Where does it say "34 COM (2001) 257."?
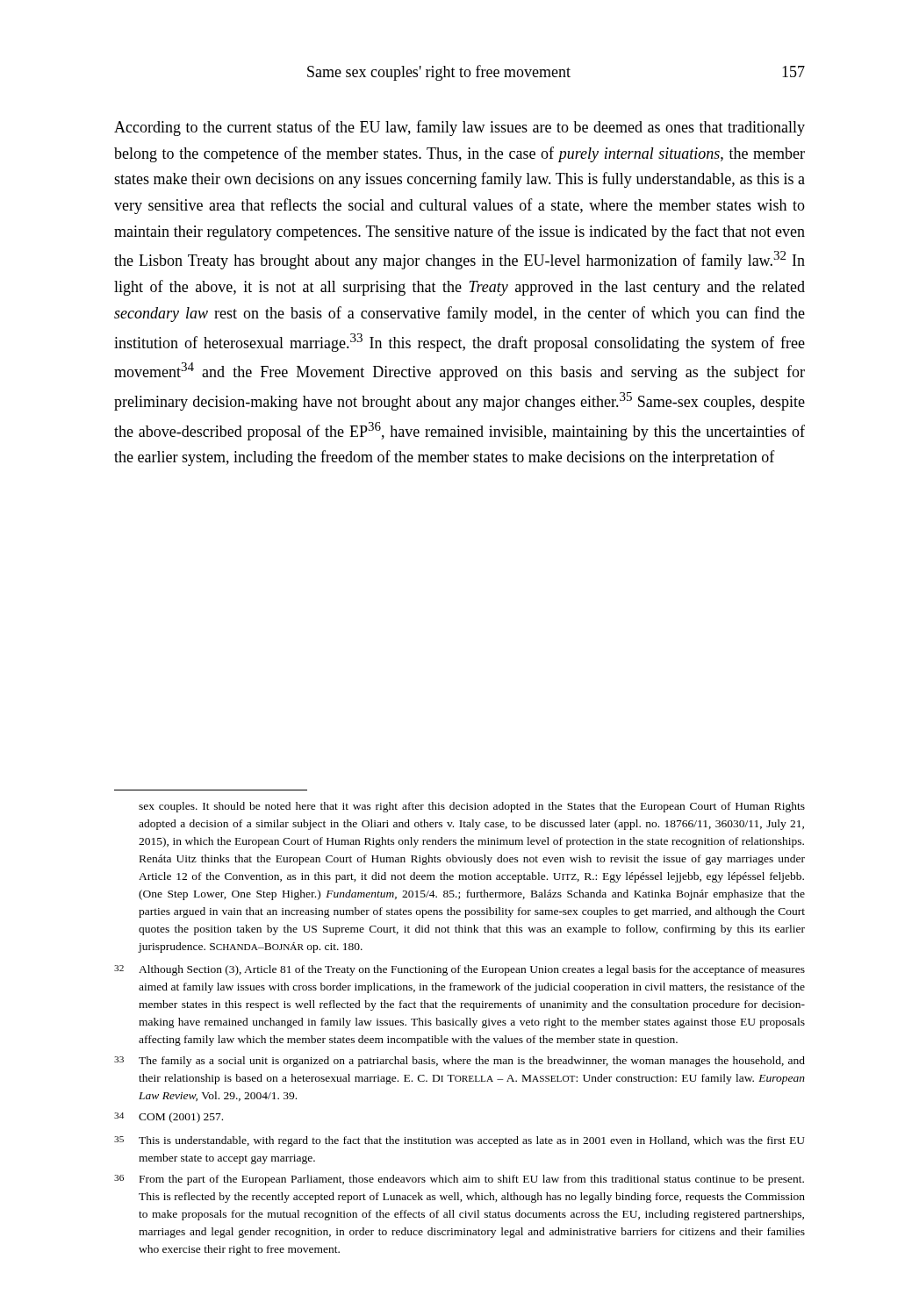The height and width of the screenshot is (1316, 919). pyautogui.click(x=169, y=1118)
